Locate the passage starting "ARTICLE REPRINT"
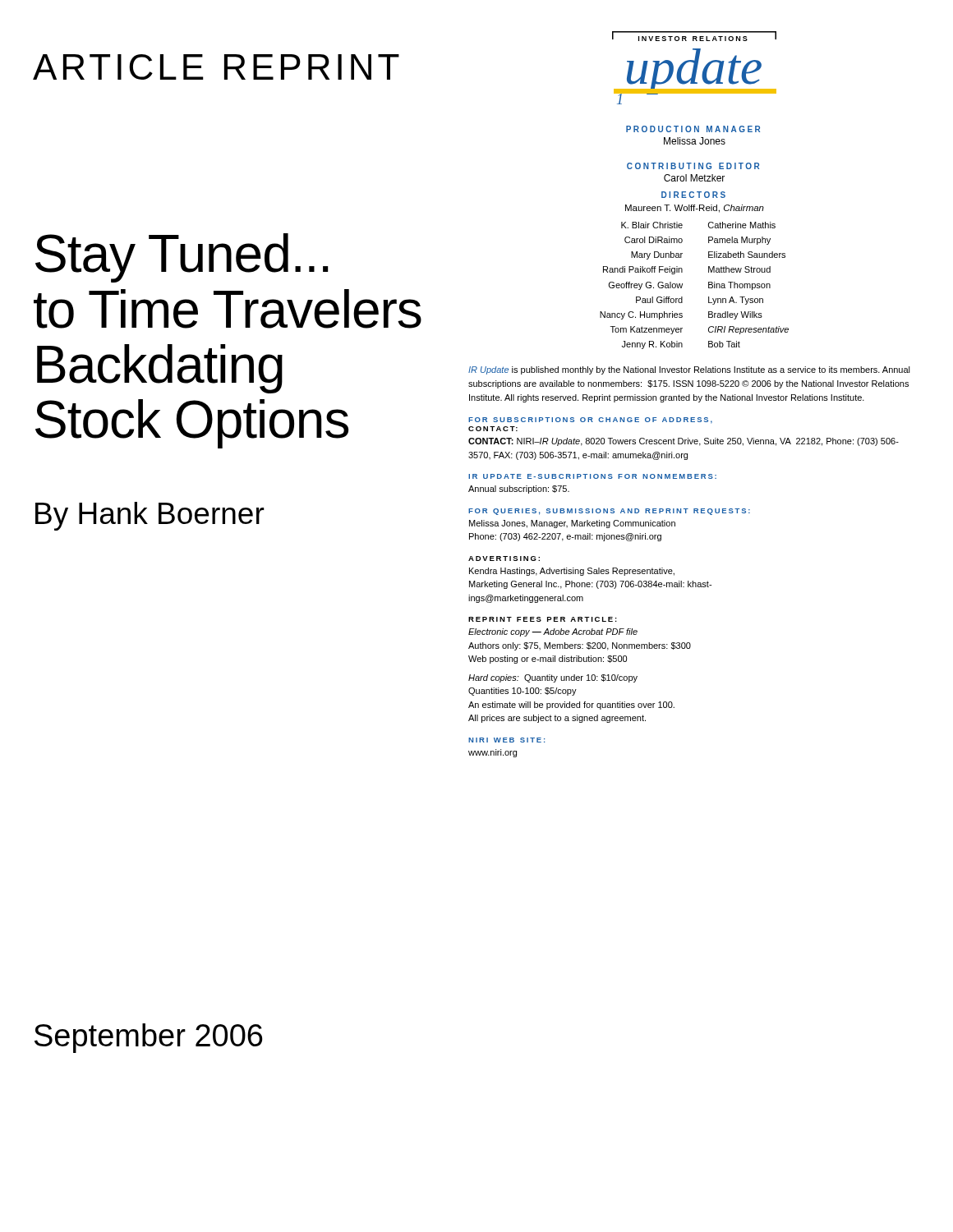The image size is (953, 1232). pyautogui.click(x=218, y=67)
